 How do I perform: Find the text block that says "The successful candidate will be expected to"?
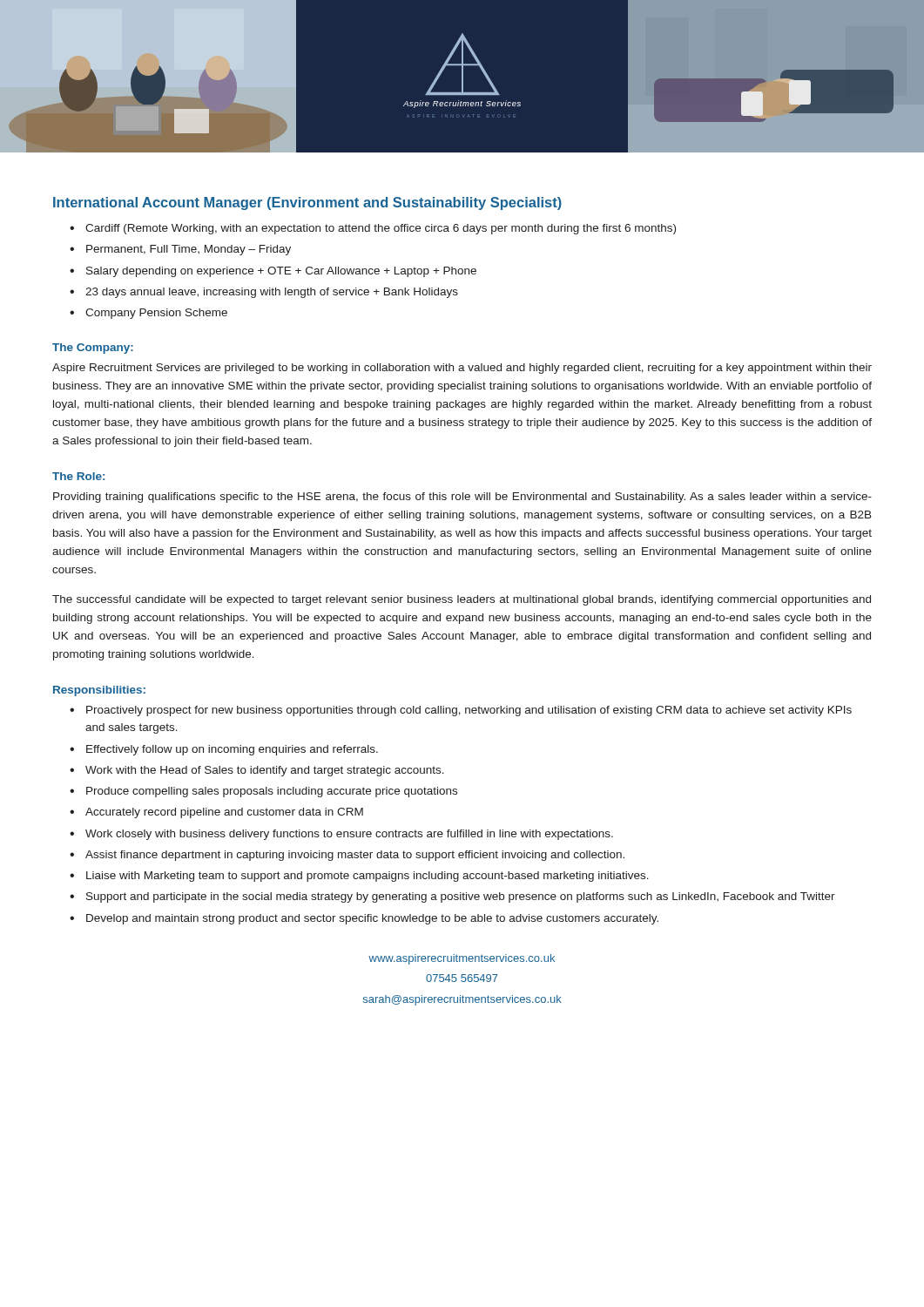pyautogui.click(x=462, y=627)
